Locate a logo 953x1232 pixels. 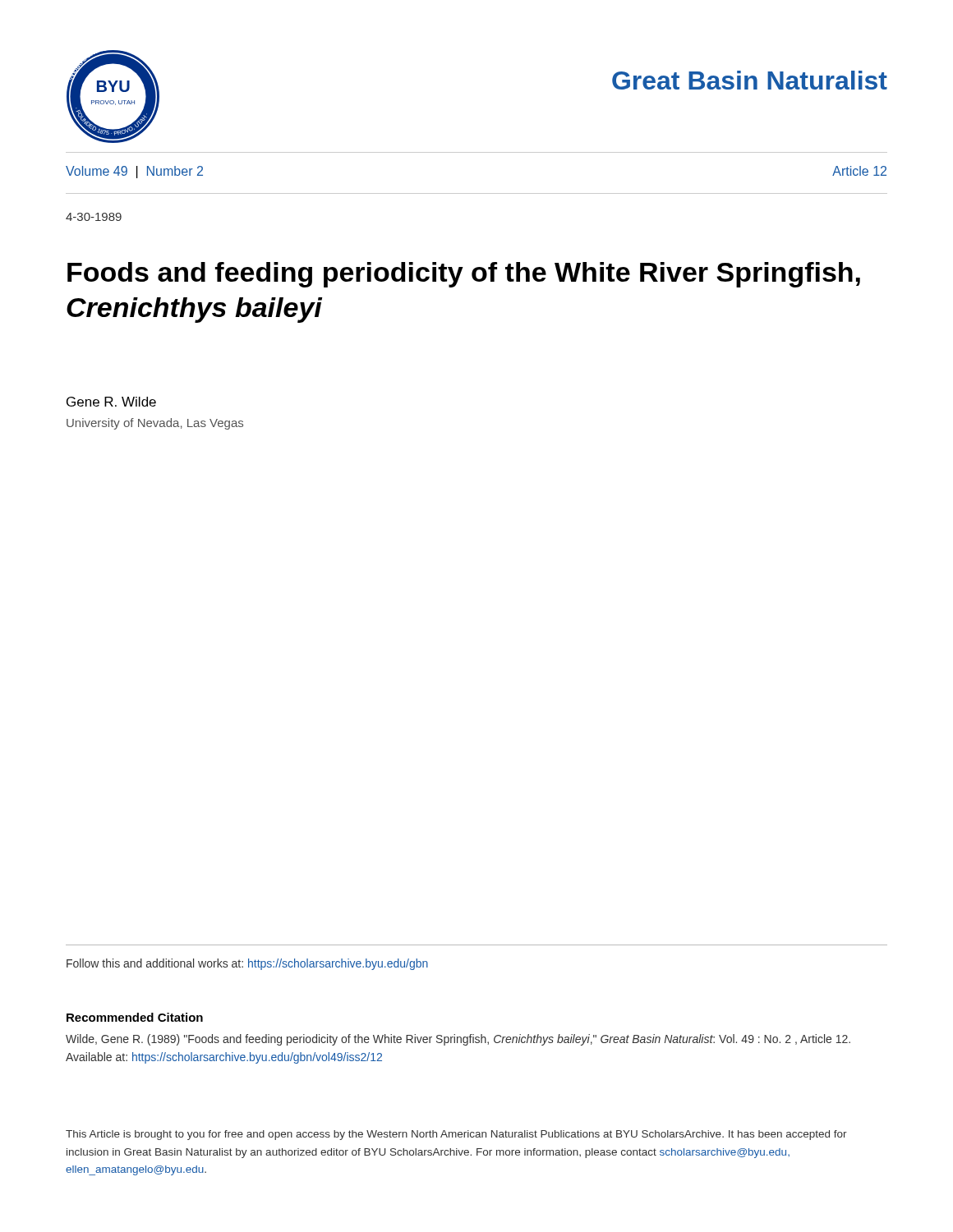[x=113, y=98]
